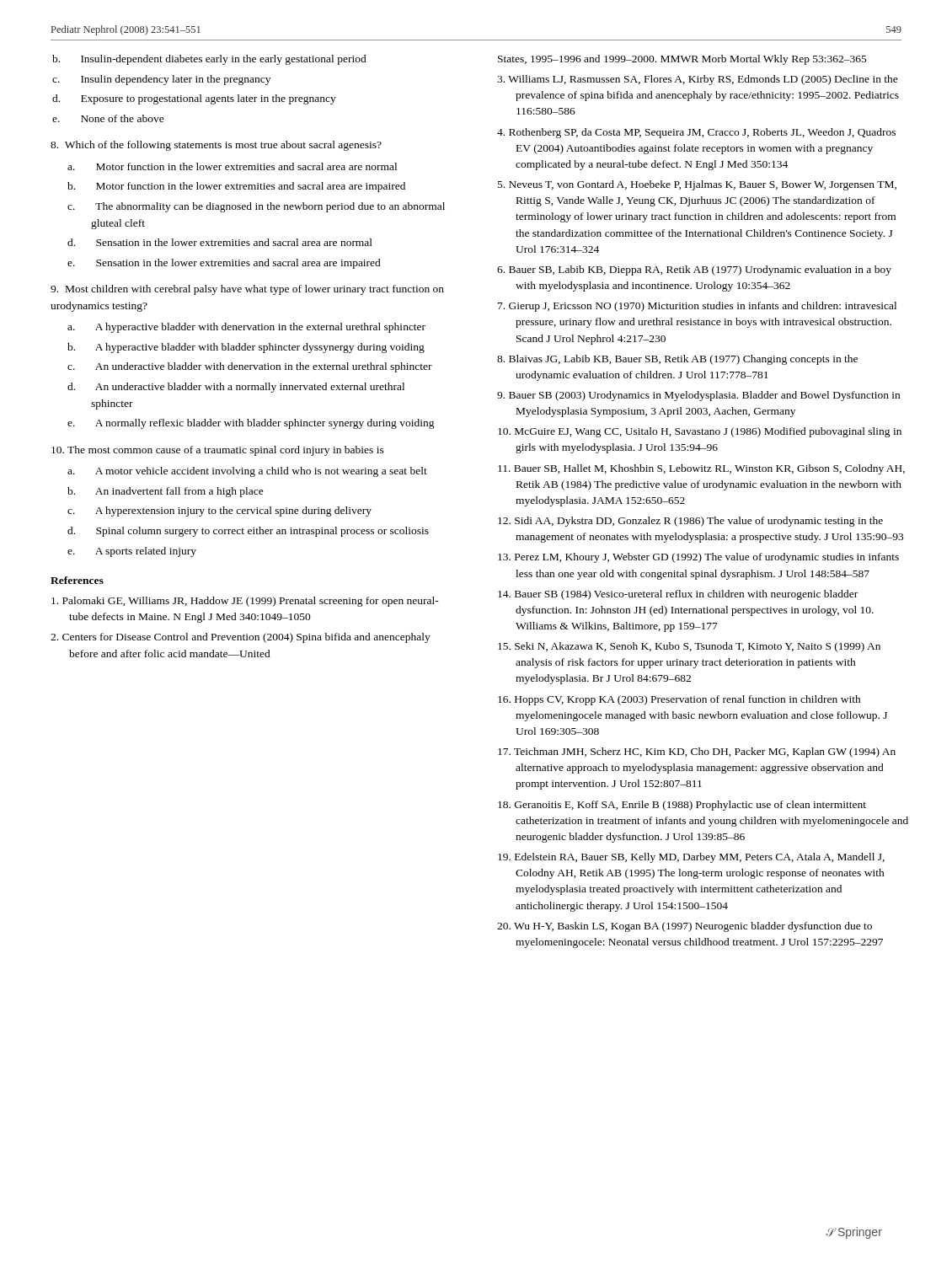
Task: Find the list item with the text "States, 1995–1996 and 1999–2000. MMWR Morb"
Action: pyautogui.click(x=682, y=59)
